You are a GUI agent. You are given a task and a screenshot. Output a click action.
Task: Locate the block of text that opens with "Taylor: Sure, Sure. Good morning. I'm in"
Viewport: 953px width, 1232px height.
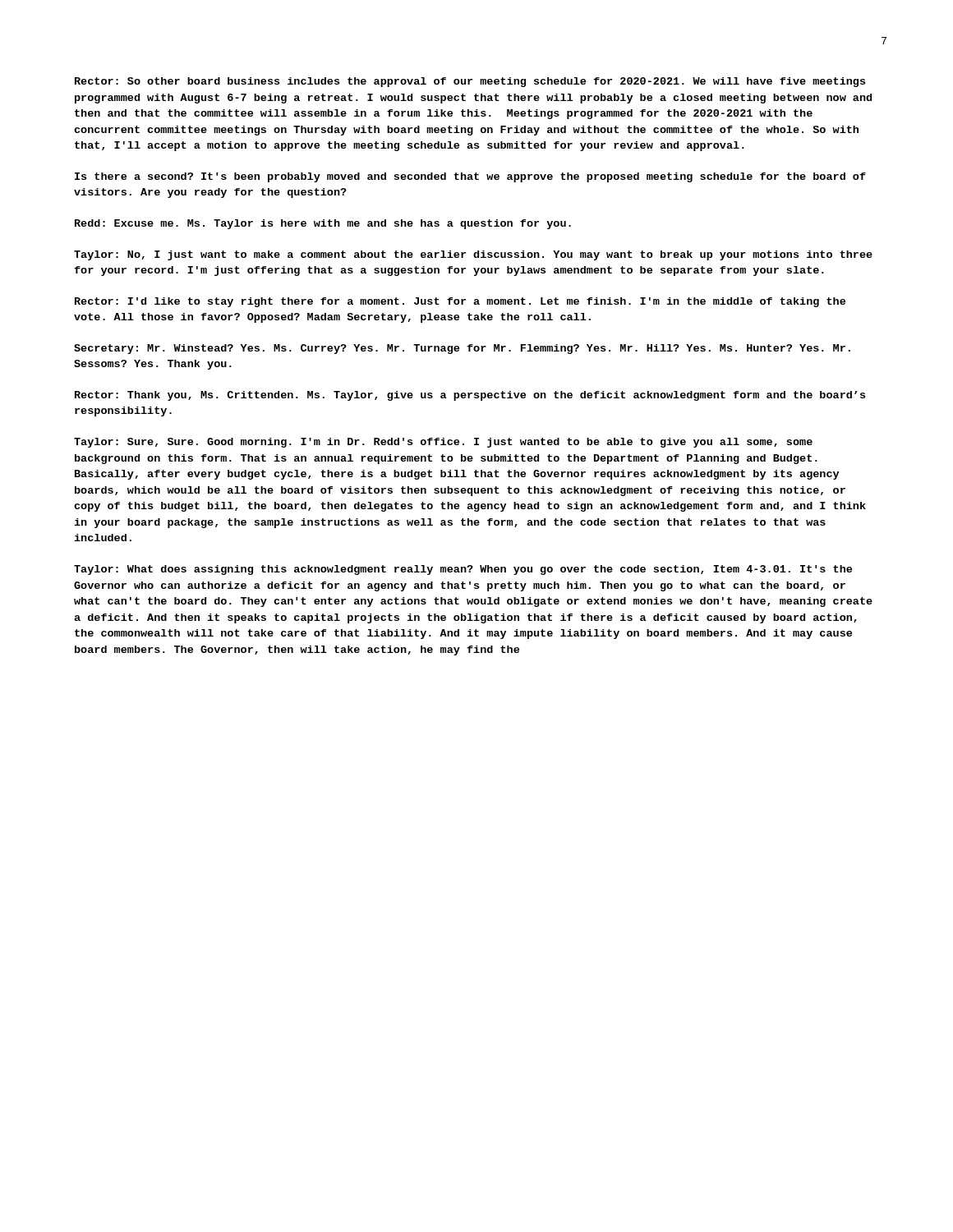[x=470, y=490]
